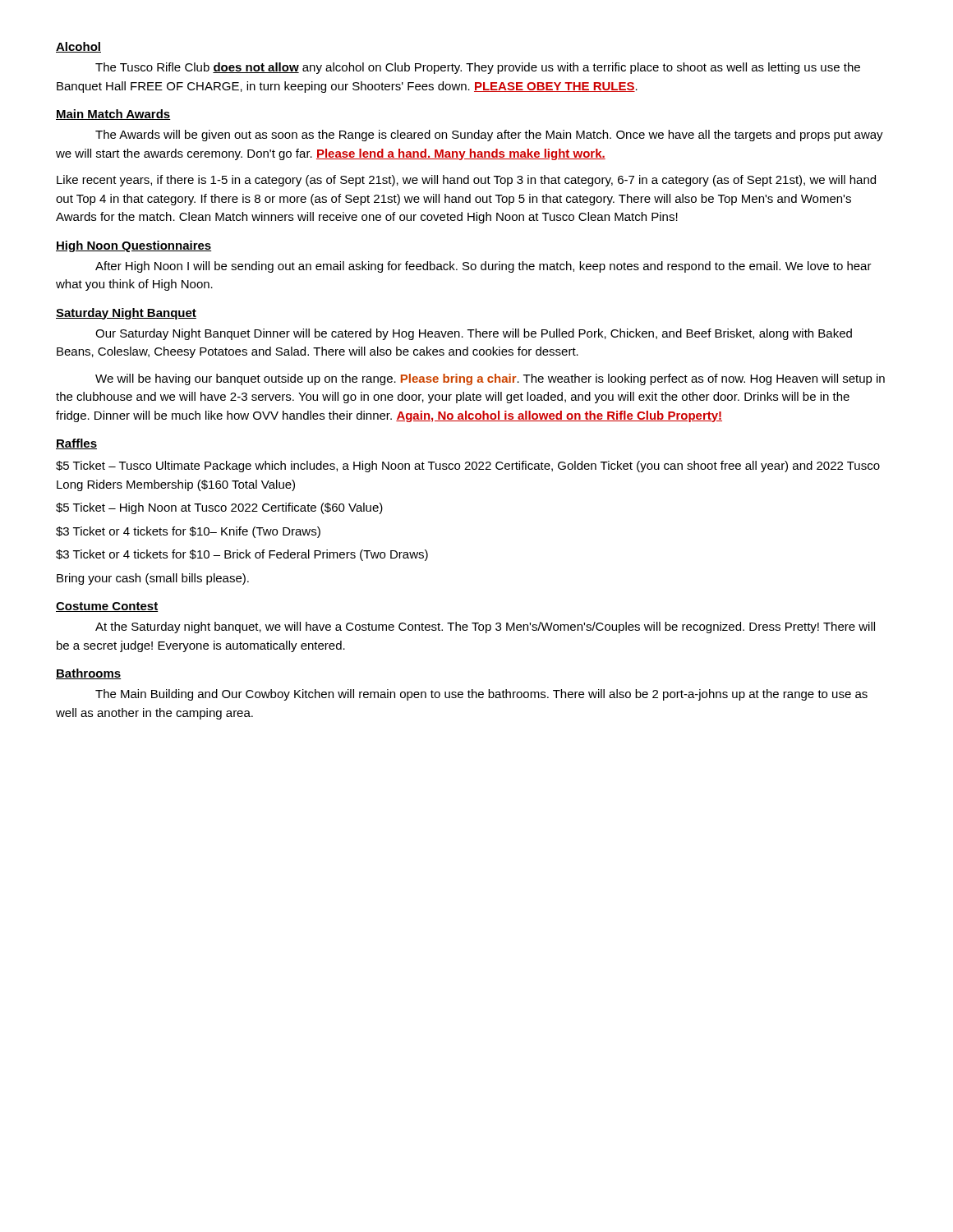Where does it say "Bring your cash (small bills please)."?
The width and height of the screenshot is (953, 1232).
(x=153, y=577)
